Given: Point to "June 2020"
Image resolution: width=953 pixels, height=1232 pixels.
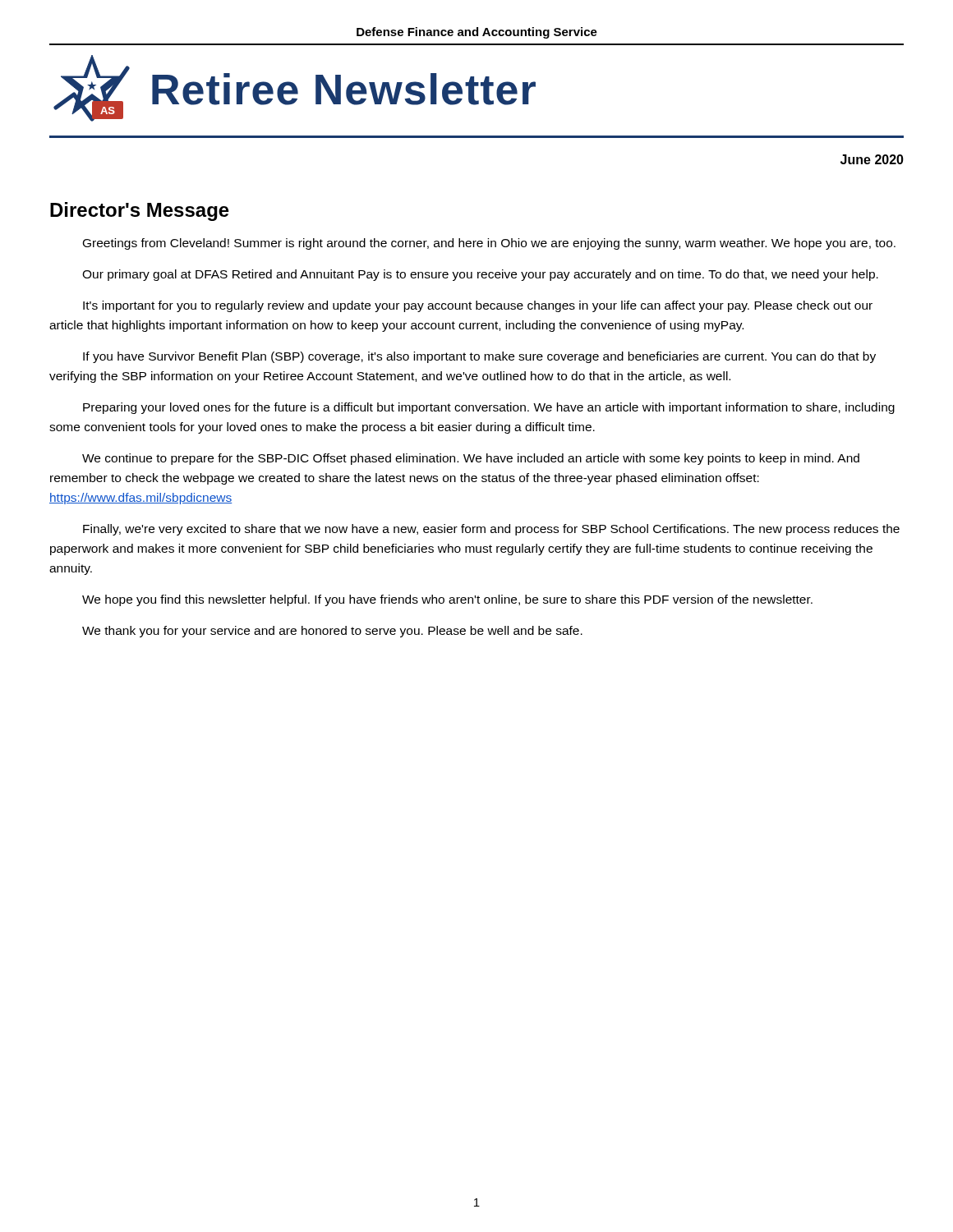Looking at the screenshot, I should pyautogui.click(x=872, y=160).
